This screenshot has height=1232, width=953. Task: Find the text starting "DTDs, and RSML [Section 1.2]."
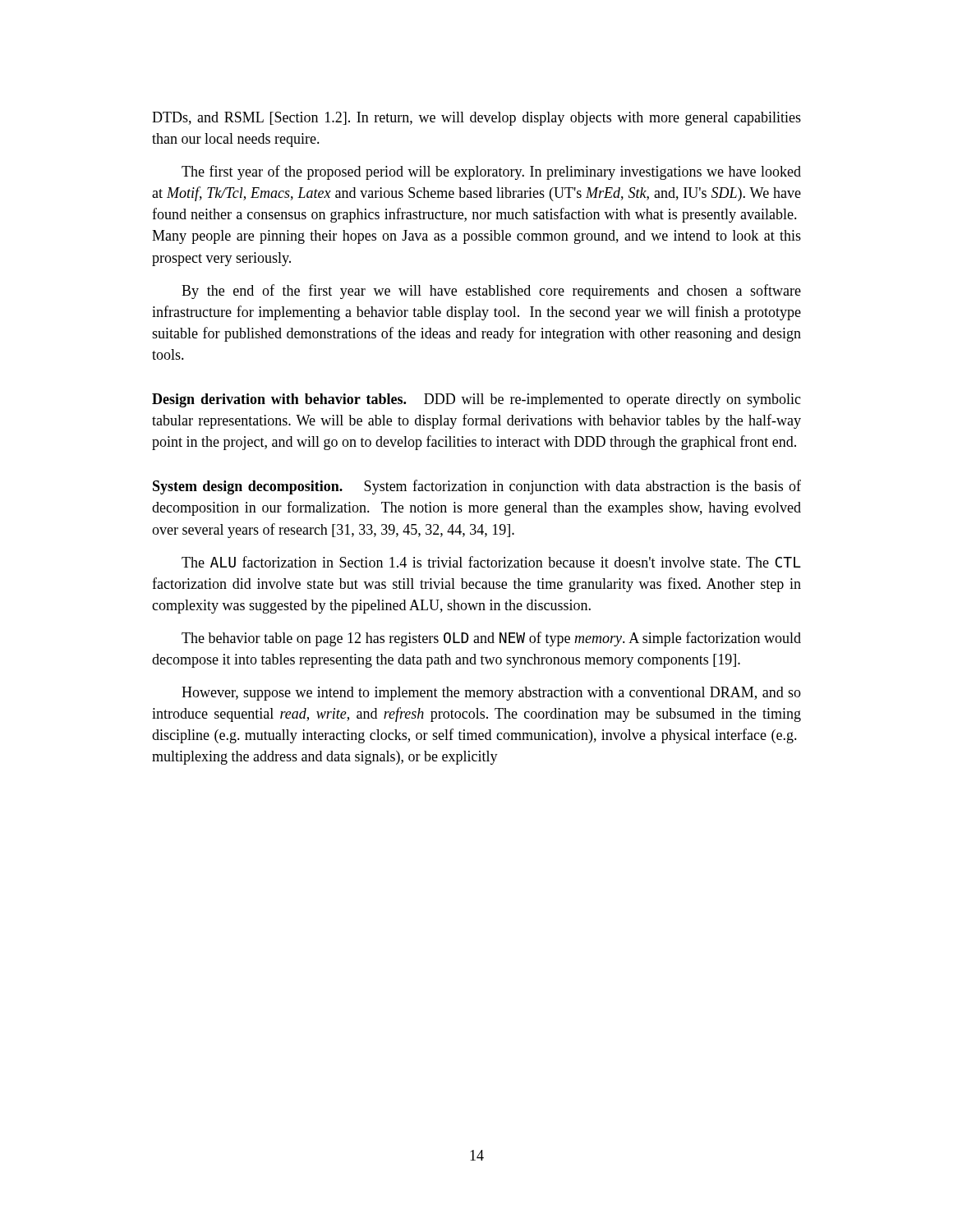[476, 128]
